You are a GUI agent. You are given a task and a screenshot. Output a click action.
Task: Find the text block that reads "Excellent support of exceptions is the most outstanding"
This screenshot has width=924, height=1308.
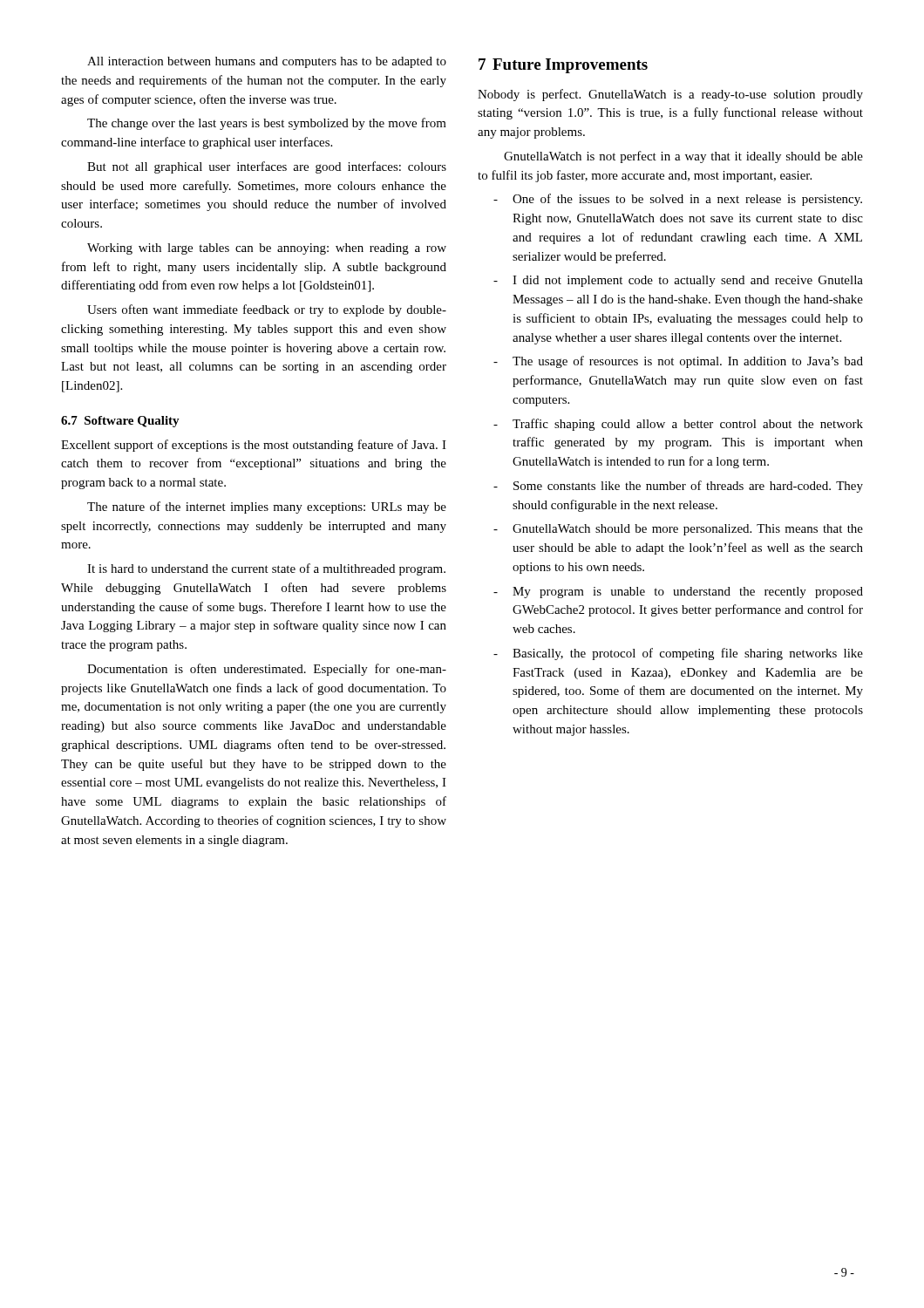click(x=254, y=446)
